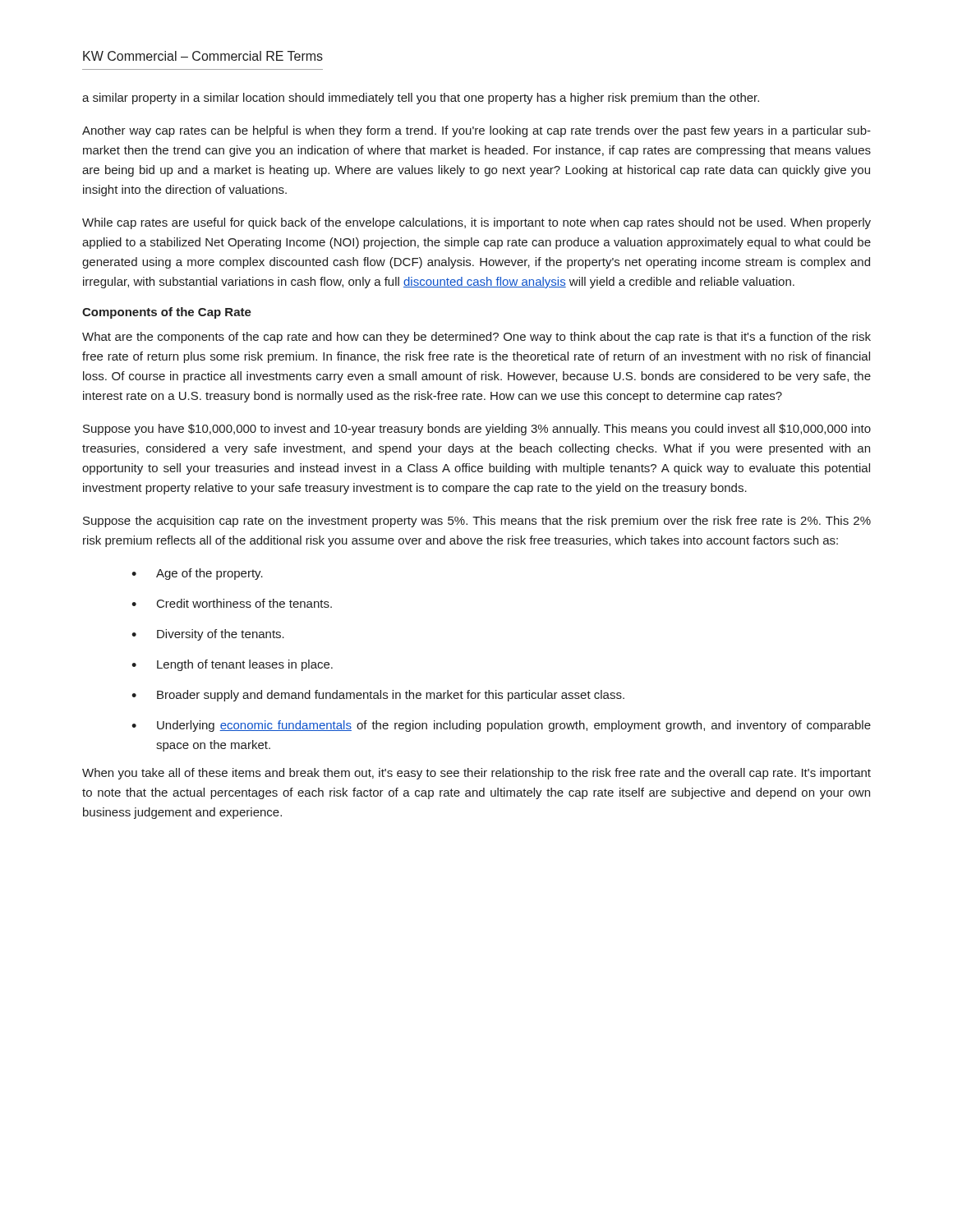The height and width of the screenshot is (1232, 953).
Task: Locate the list item that reads "• Diversity of the tenants."
Action: (208, 635)
